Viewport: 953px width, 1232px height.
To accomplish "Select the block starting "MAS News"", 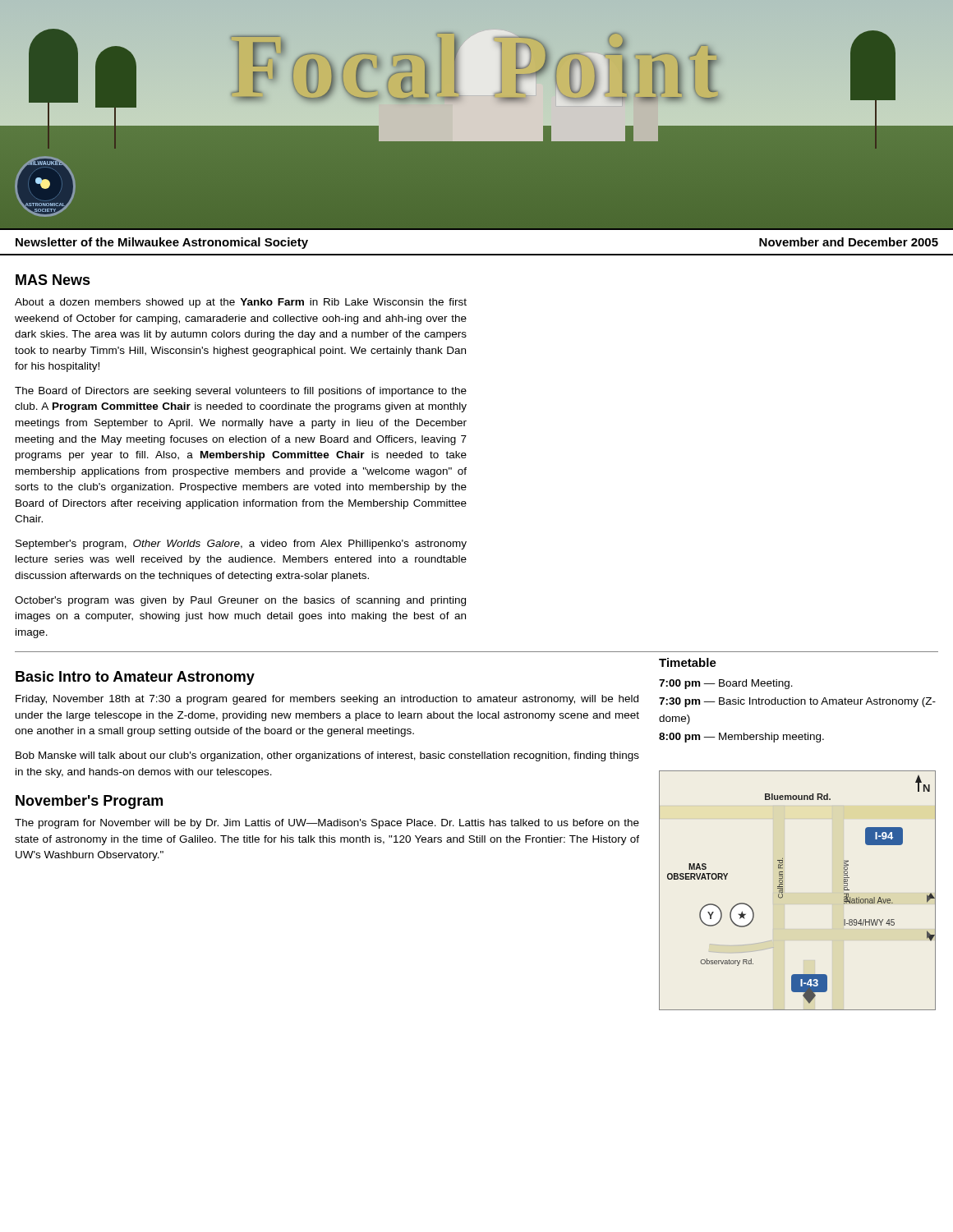I will [x=53, y=280].
